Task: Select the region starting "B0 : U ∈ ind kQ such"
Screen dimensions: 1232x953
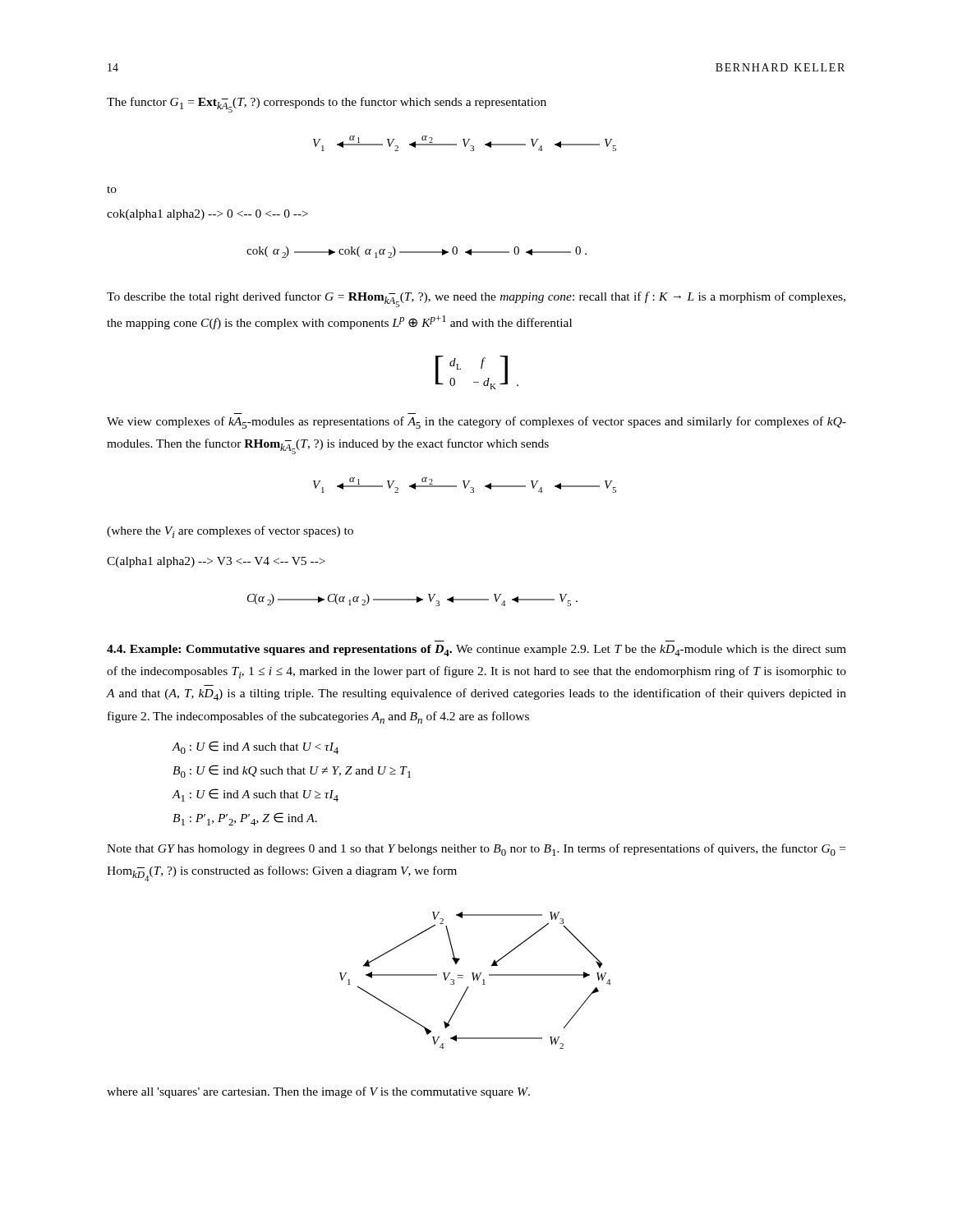Action: click(x=292, y=771)
